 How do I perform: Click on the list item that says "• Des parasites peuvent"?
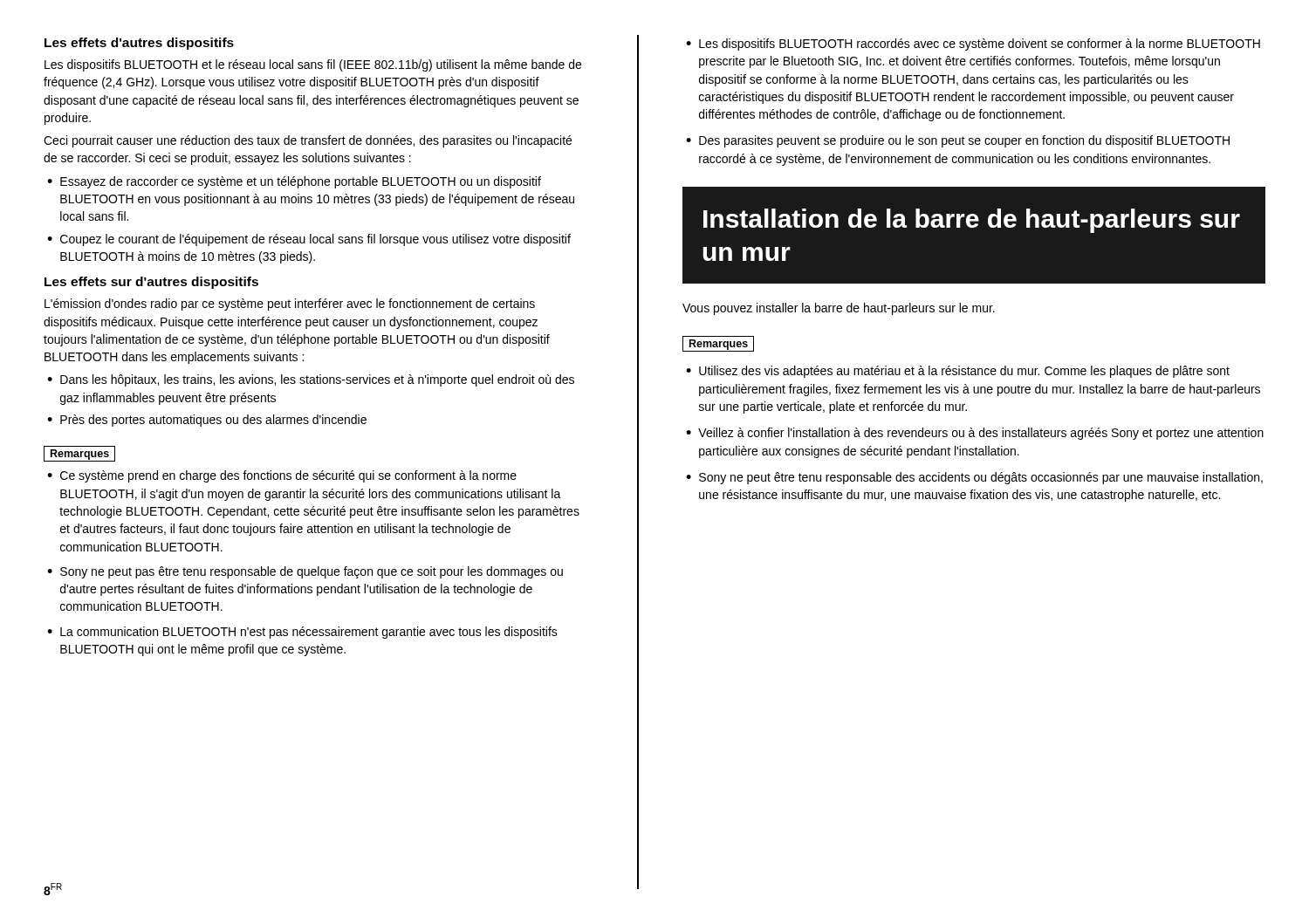[976, 150]
